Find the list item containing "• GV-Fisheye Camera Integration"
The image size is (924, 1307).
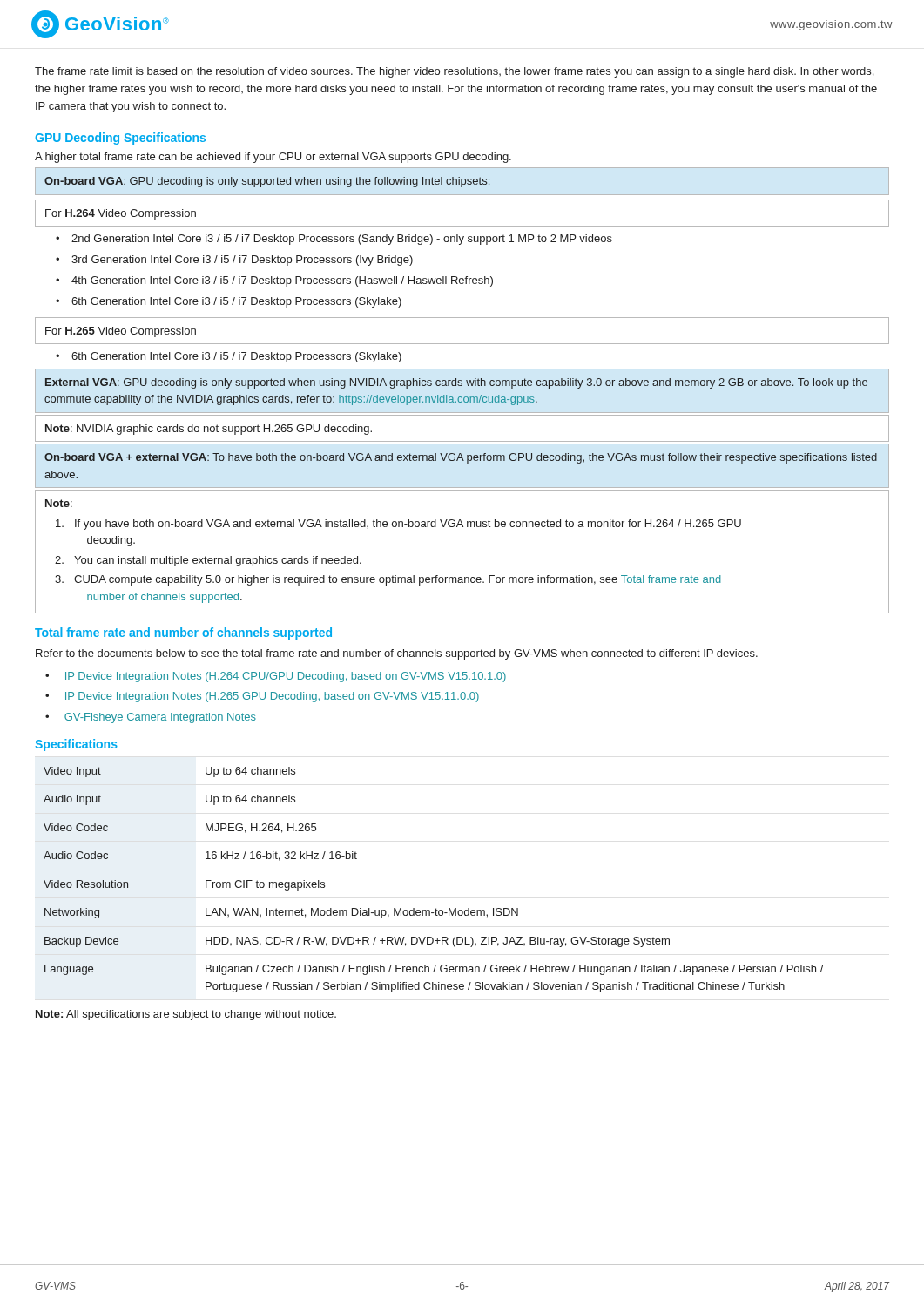151,718
